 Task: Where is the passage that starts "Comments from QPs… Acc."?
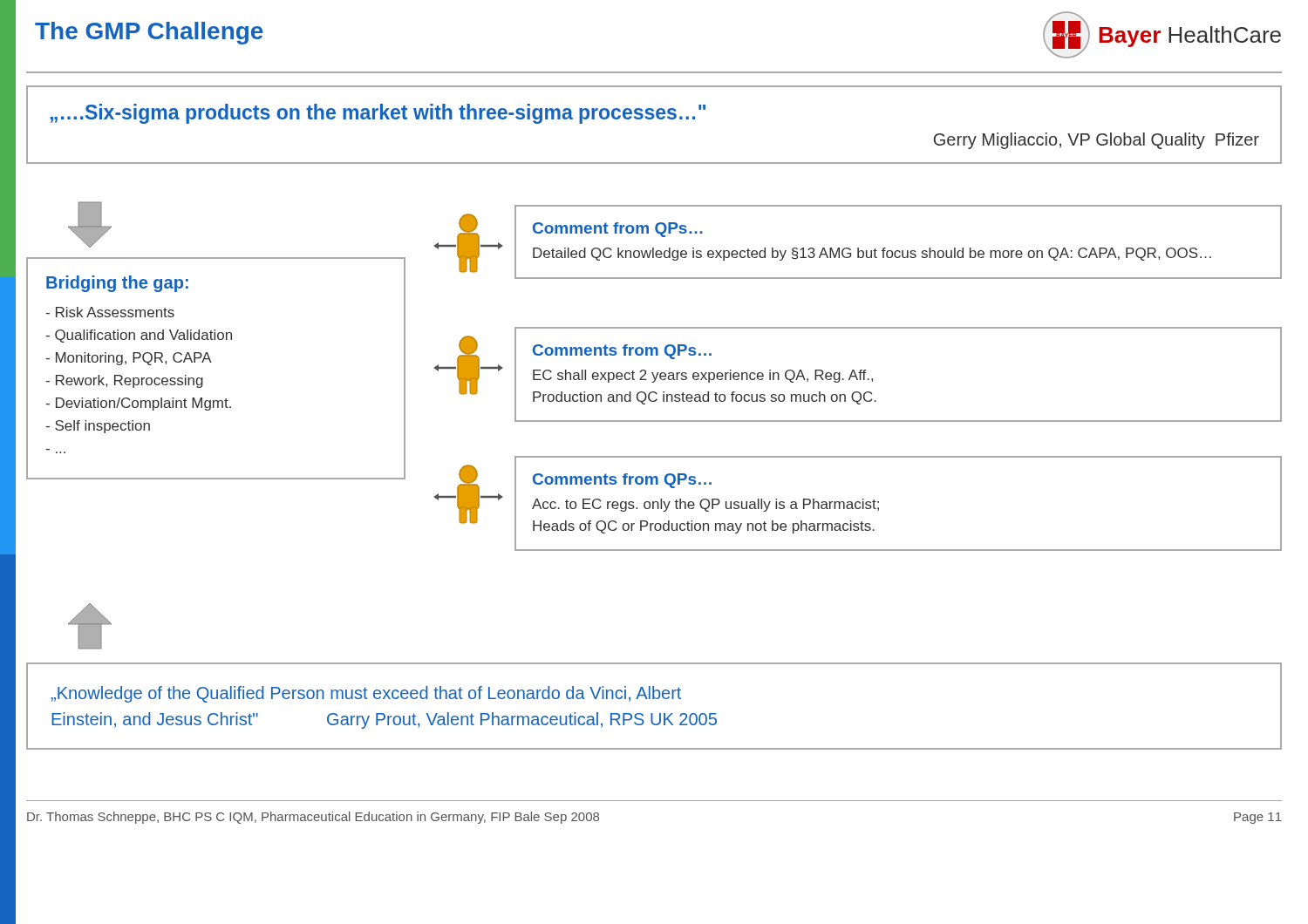click(622, 481)
